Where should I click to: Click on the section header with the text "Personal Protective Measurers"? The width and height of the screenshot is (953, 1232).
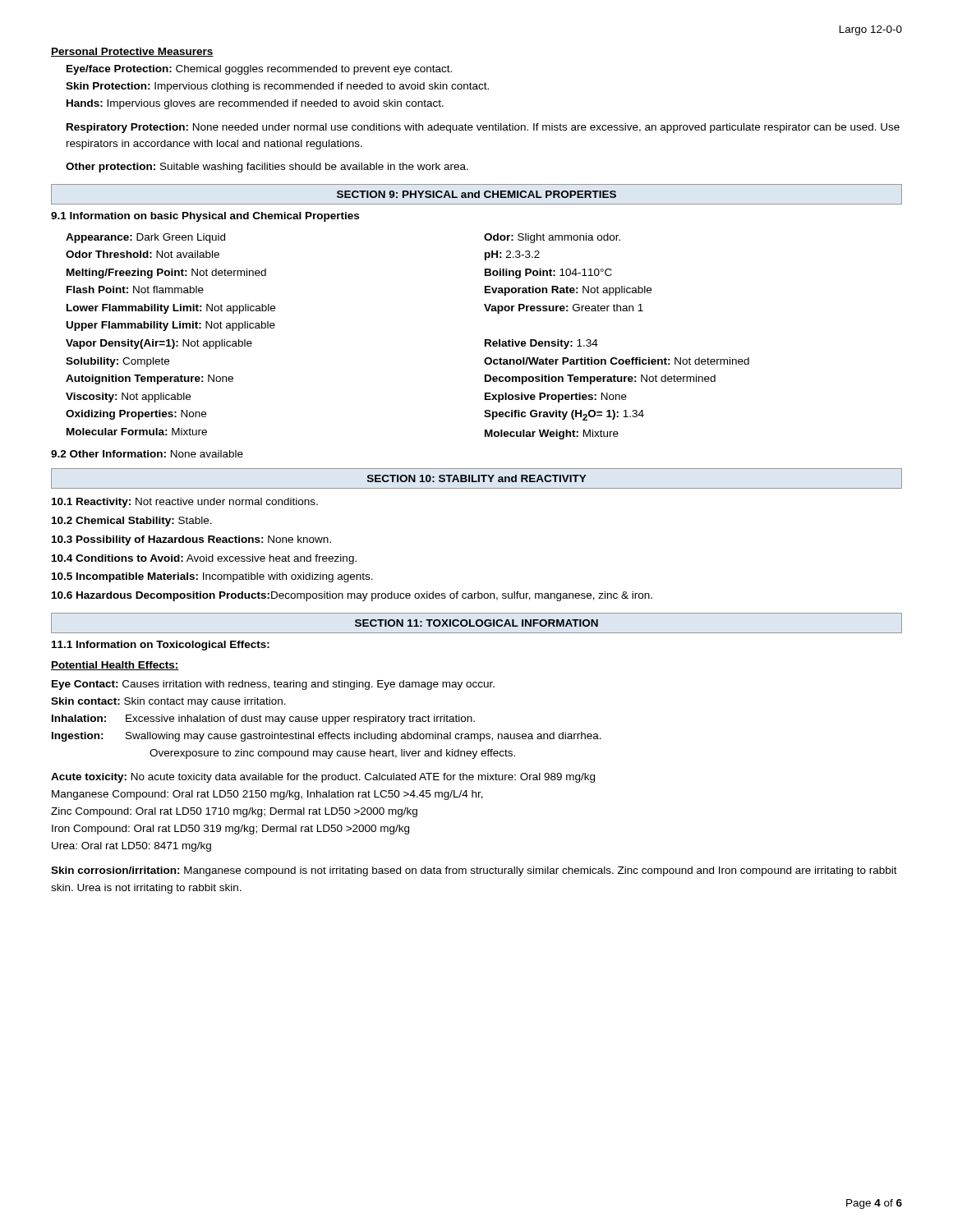[x=132, y=51]
